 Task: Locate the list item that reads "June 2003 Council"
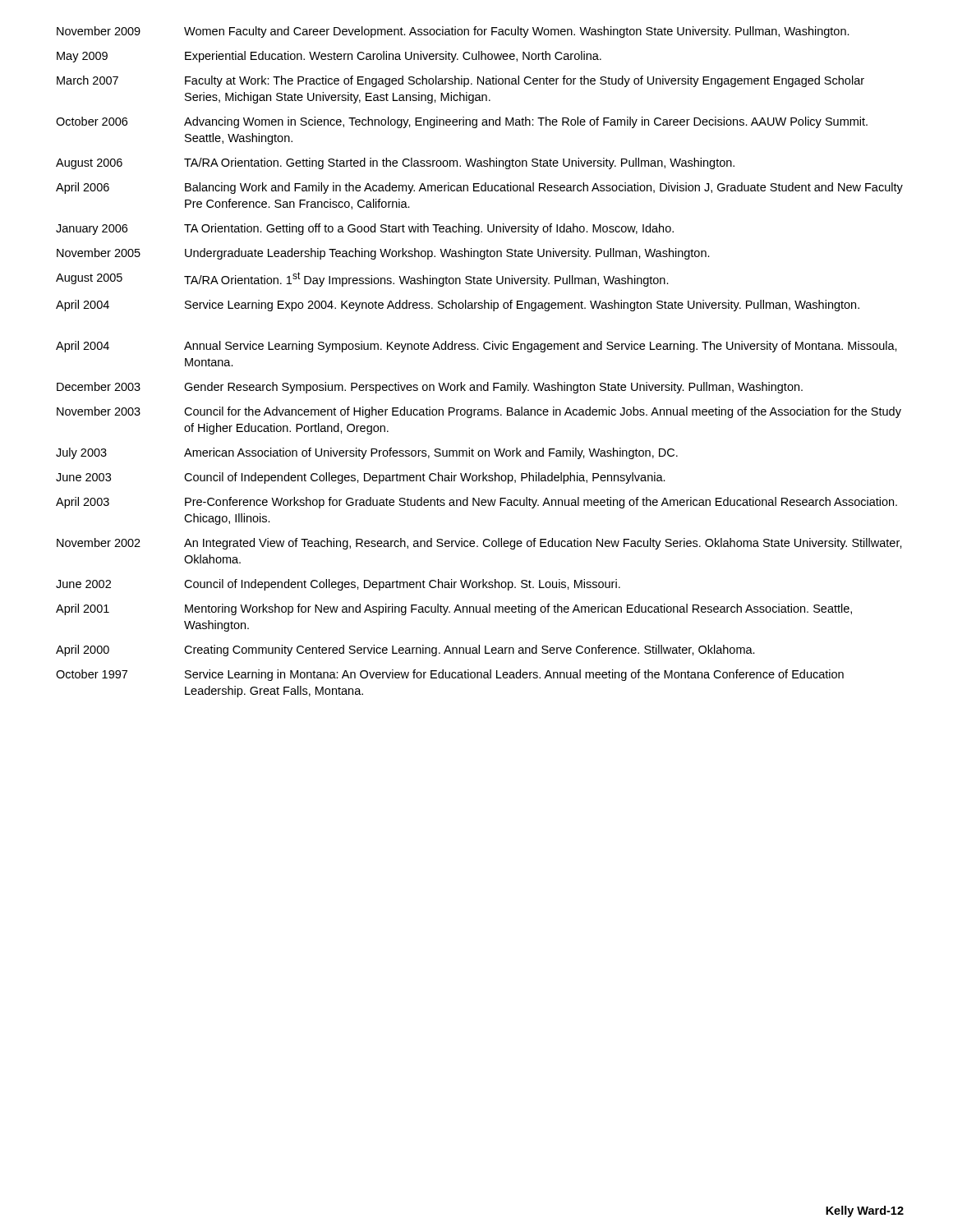pos(480,477)
